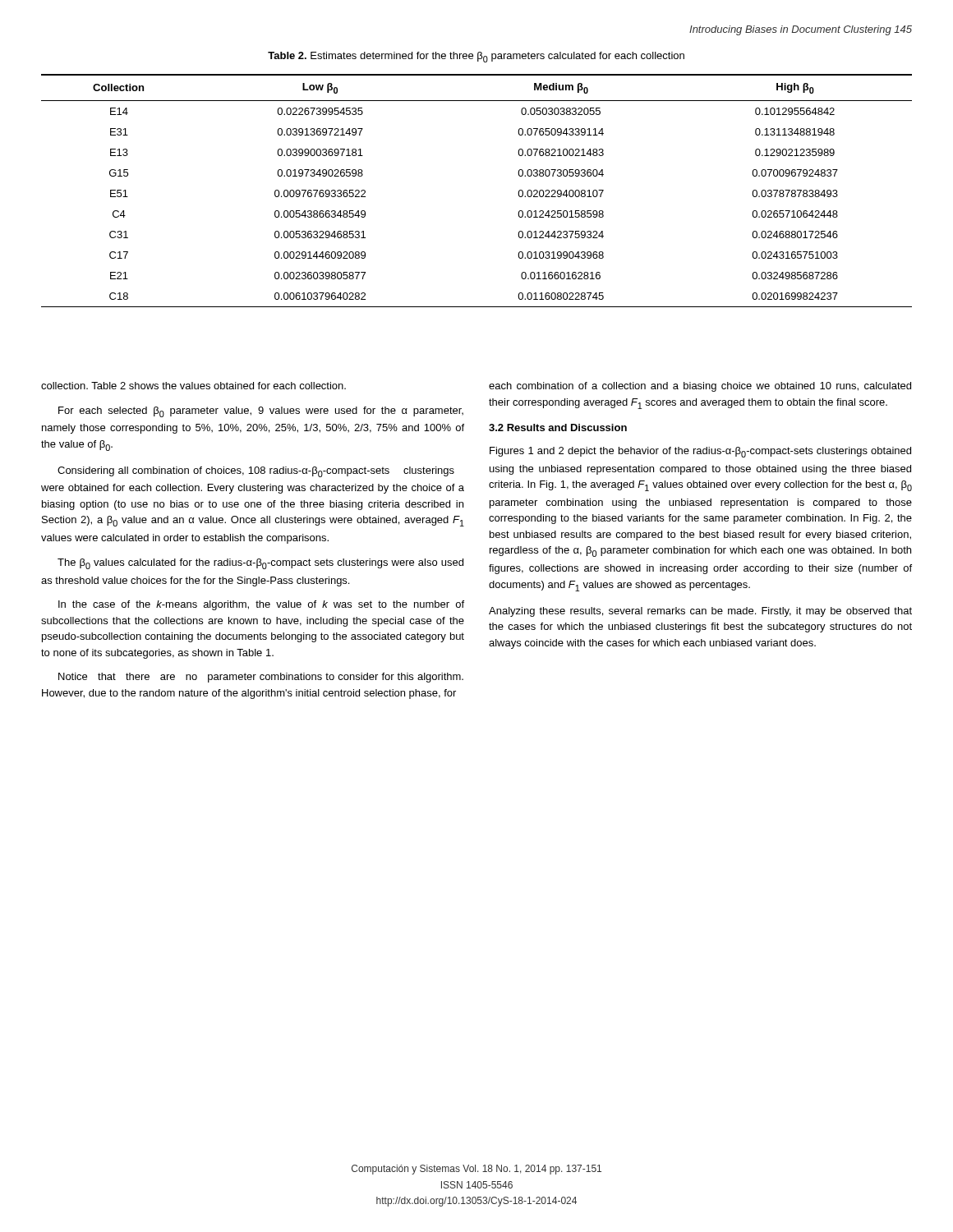Screen dimensions: 1232x953
Task: Locate the passage starting "each combination of a collection"
Action: (x=700, y=395)
